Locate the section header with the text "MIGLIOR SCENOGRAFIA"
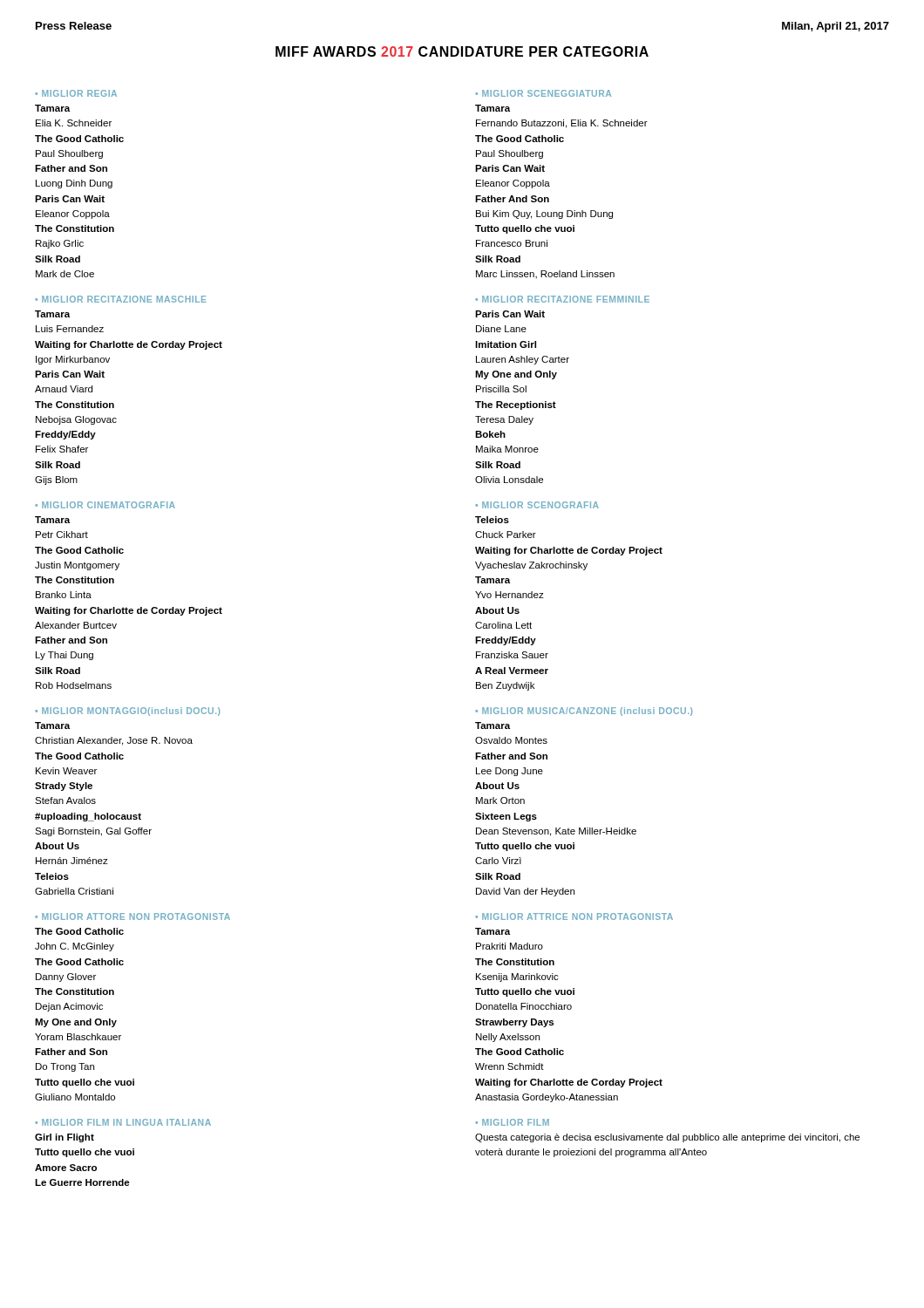 (540, 505)
